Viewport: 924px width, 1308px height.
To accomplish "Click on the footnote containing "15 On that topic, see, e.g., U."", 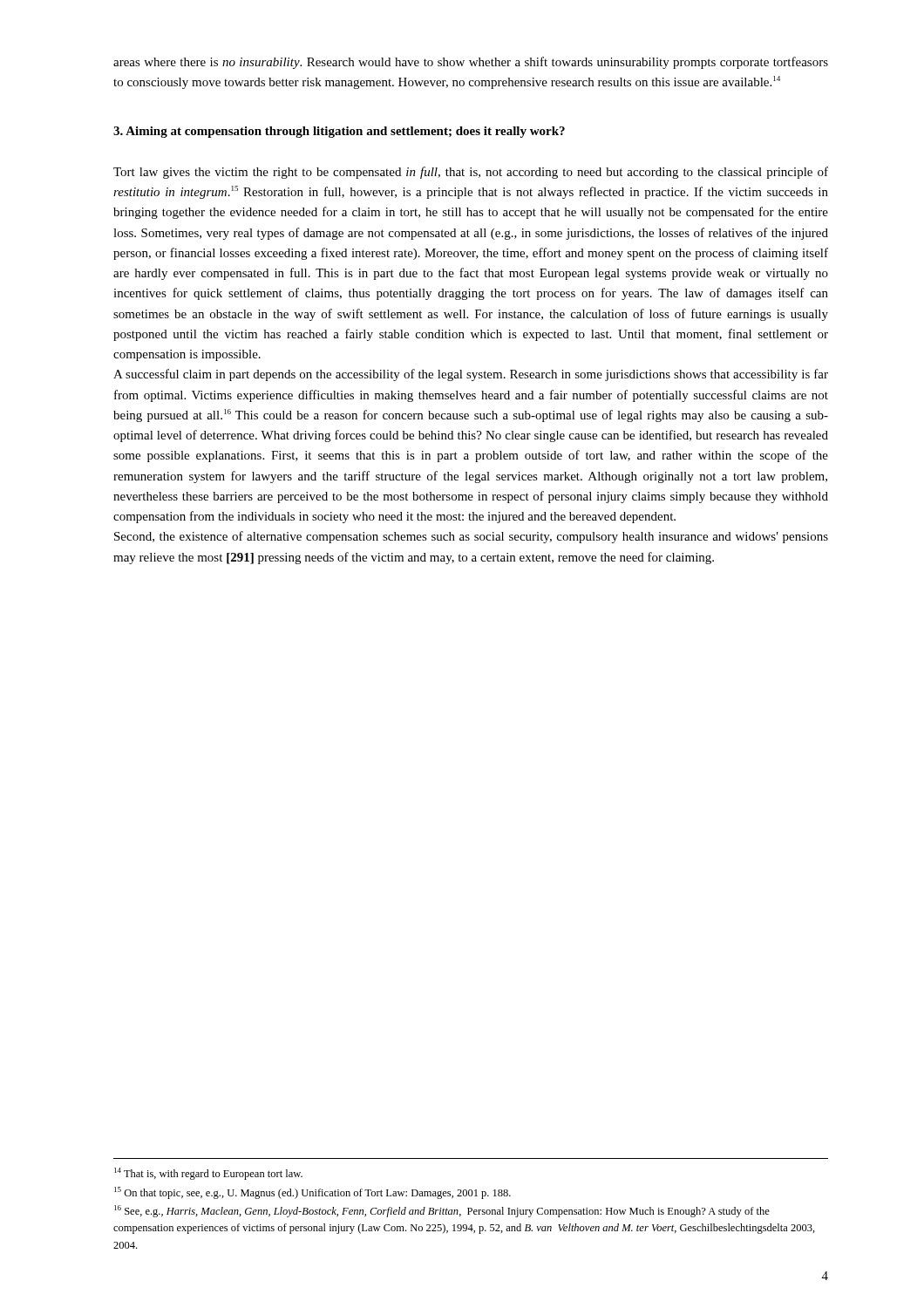I will tap(471, 1193).
